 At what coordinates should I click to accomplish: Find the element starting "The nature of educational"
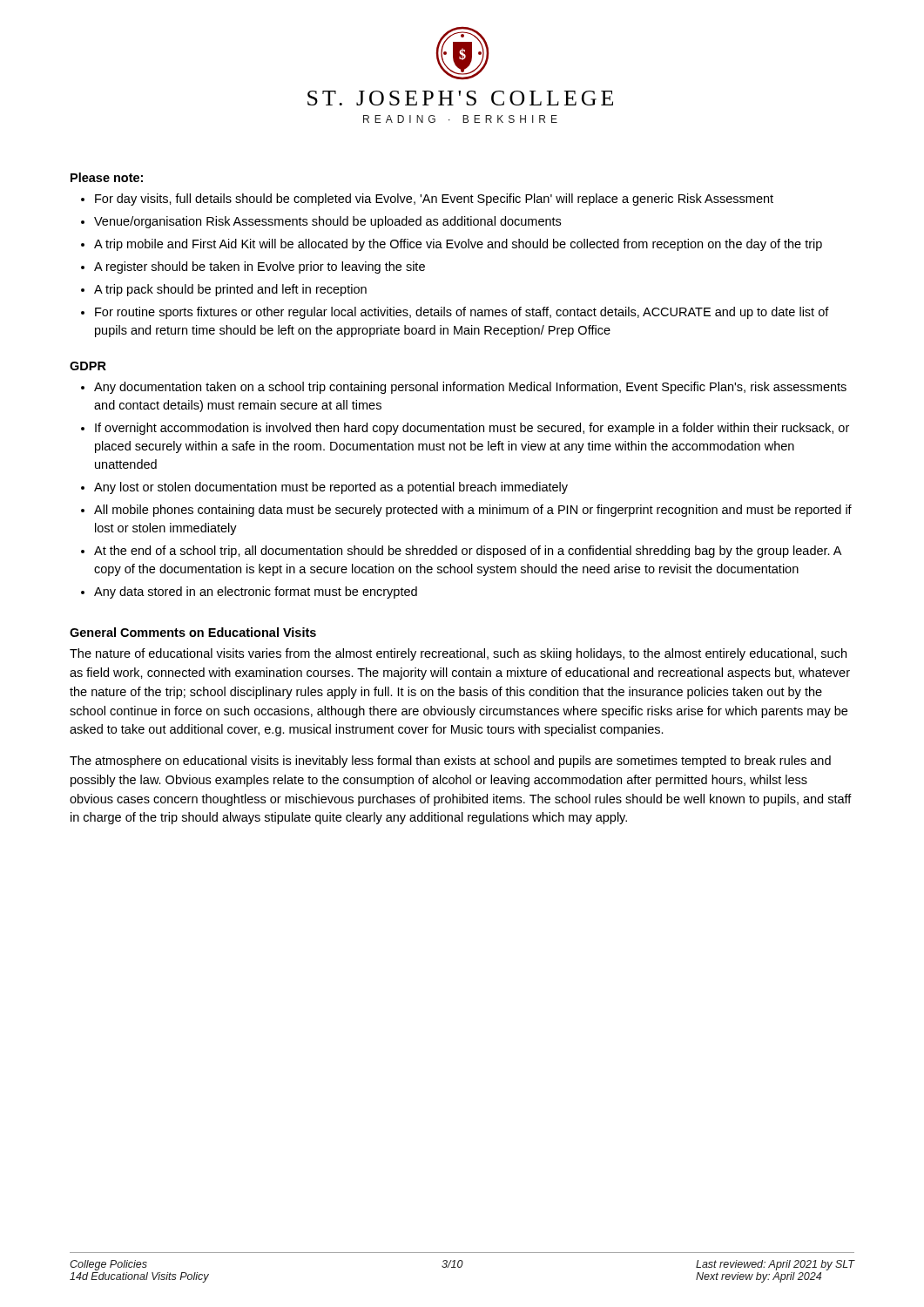460,692
